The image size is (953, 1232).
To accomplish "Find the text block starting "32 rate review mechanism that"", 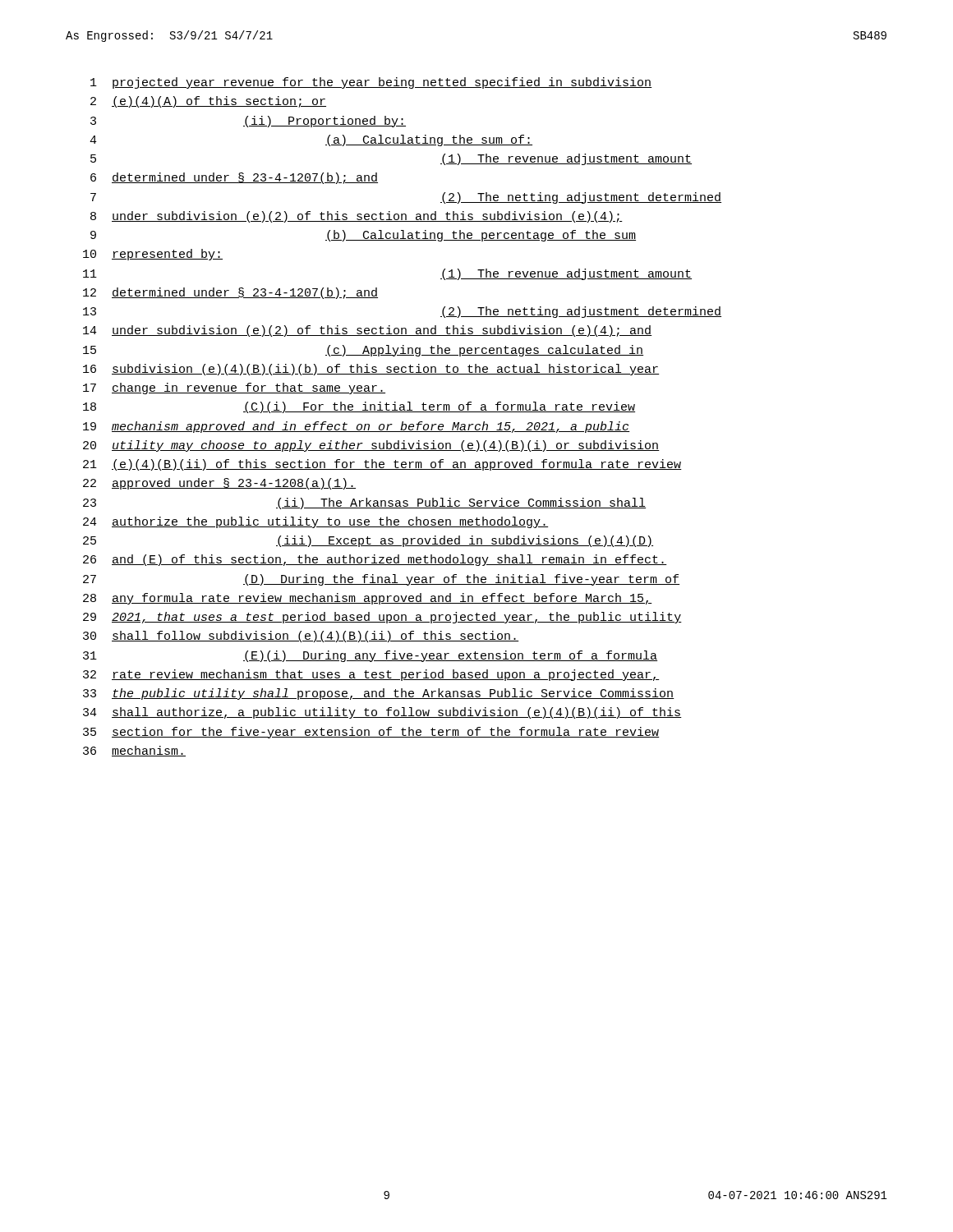I will (476, 675).
